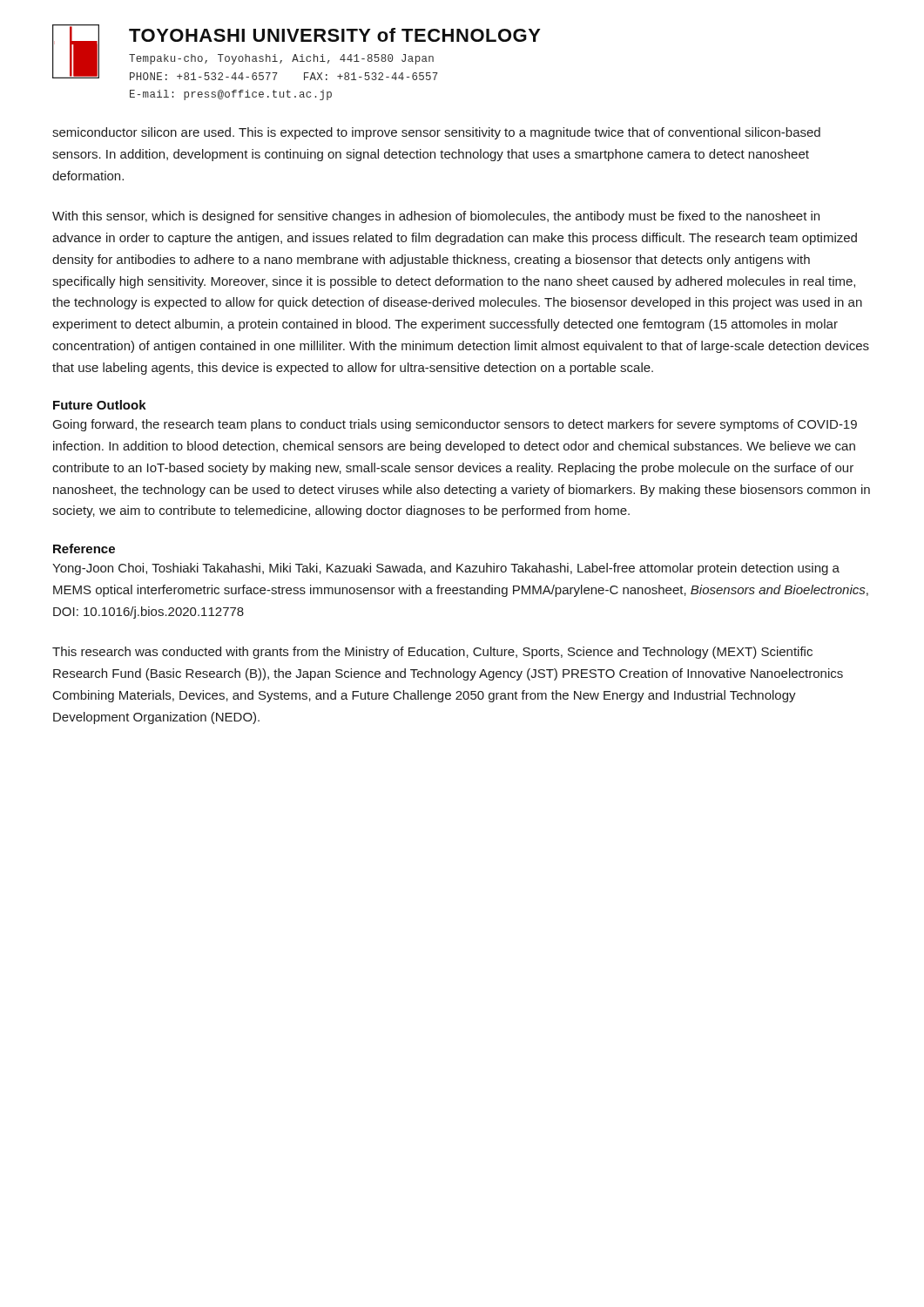The width and height of the screenshot is (924, 1307).
Task: Select the text block with the text "Yong-Joon Choi, Toshiaki"
Action: (x=461, y=589)
